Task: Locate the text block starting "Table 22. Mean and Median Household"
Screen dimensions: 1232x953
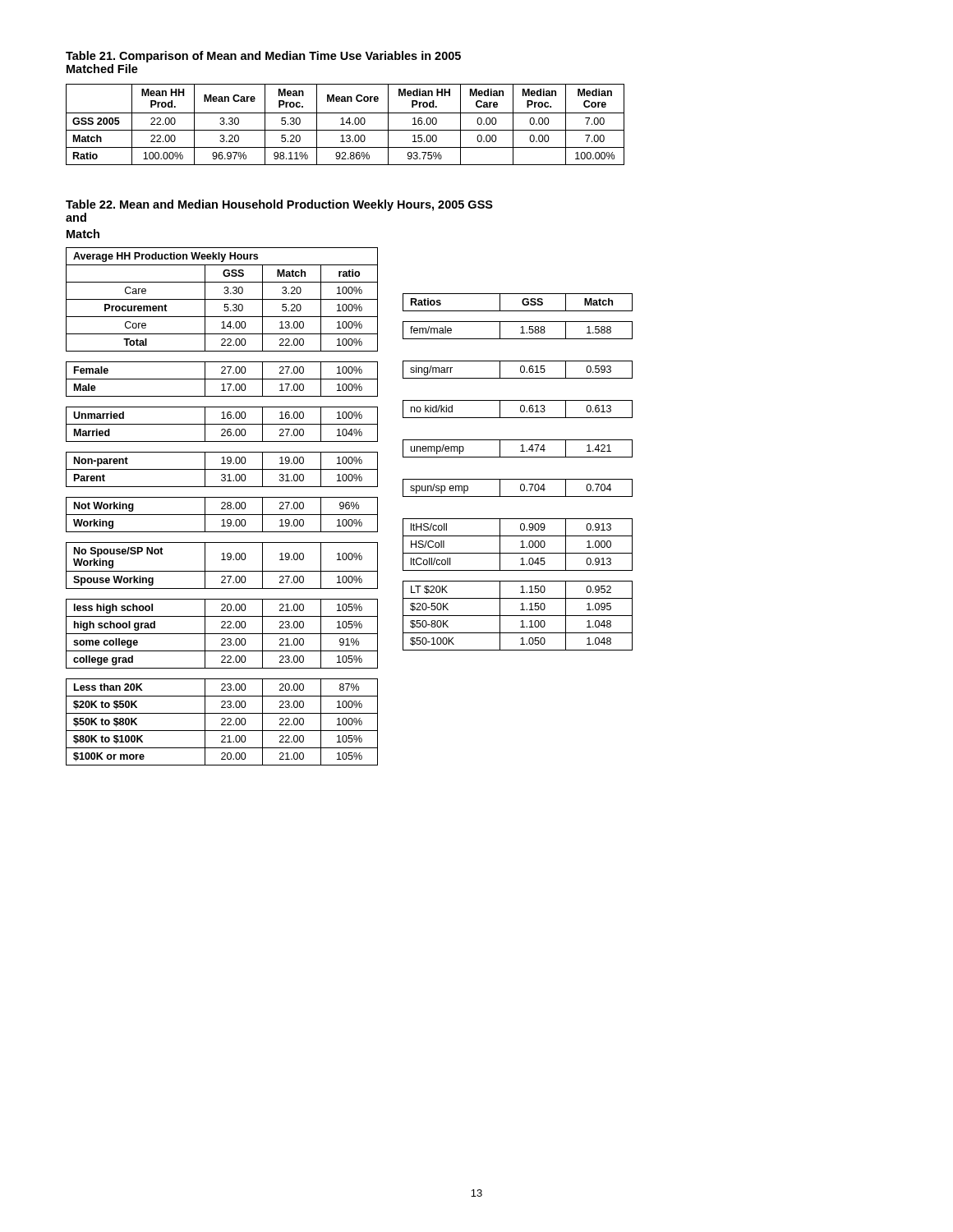Action: pos(279,211)
